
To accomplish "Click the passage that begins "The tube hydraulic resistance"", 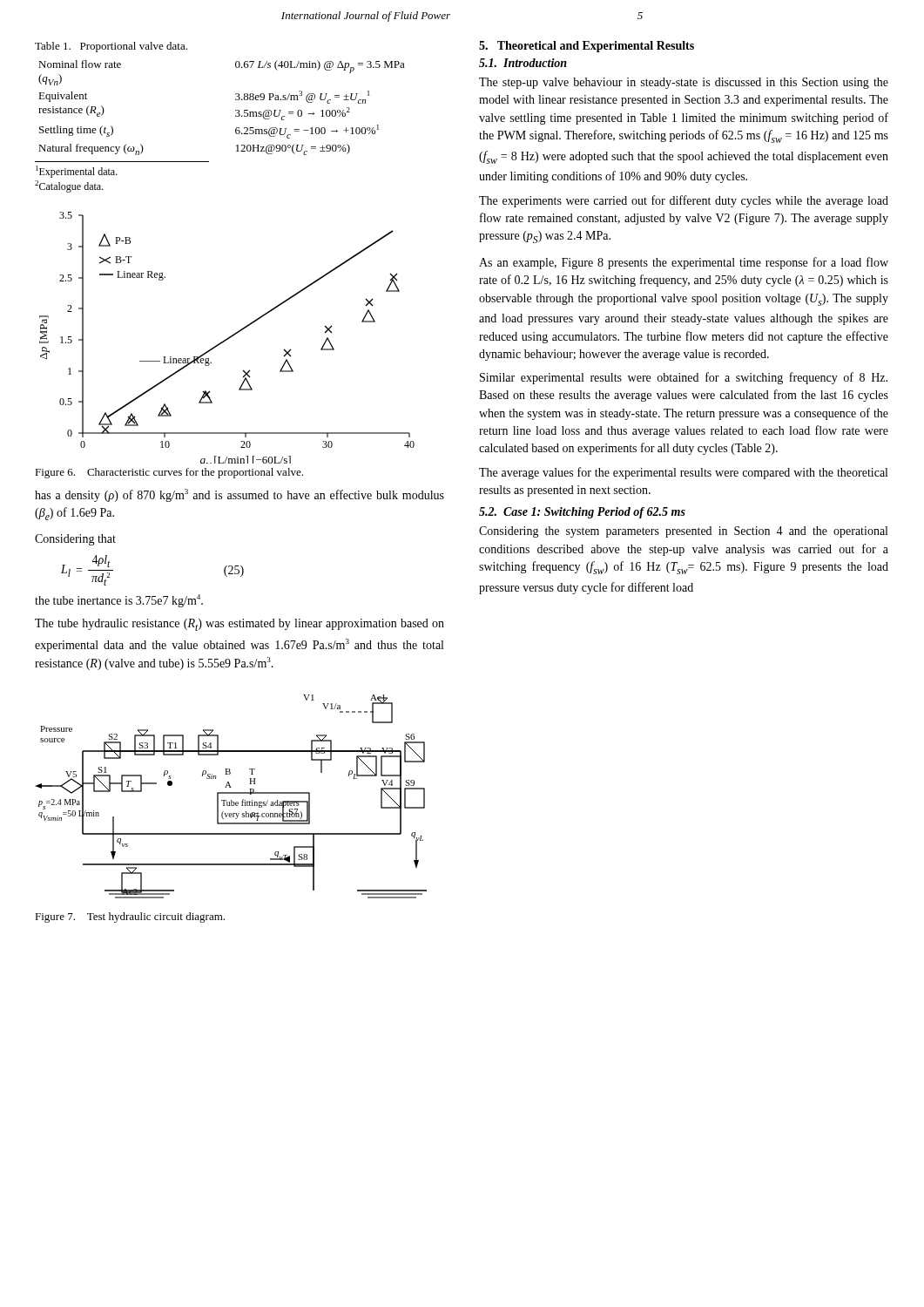I will (240, 643).
